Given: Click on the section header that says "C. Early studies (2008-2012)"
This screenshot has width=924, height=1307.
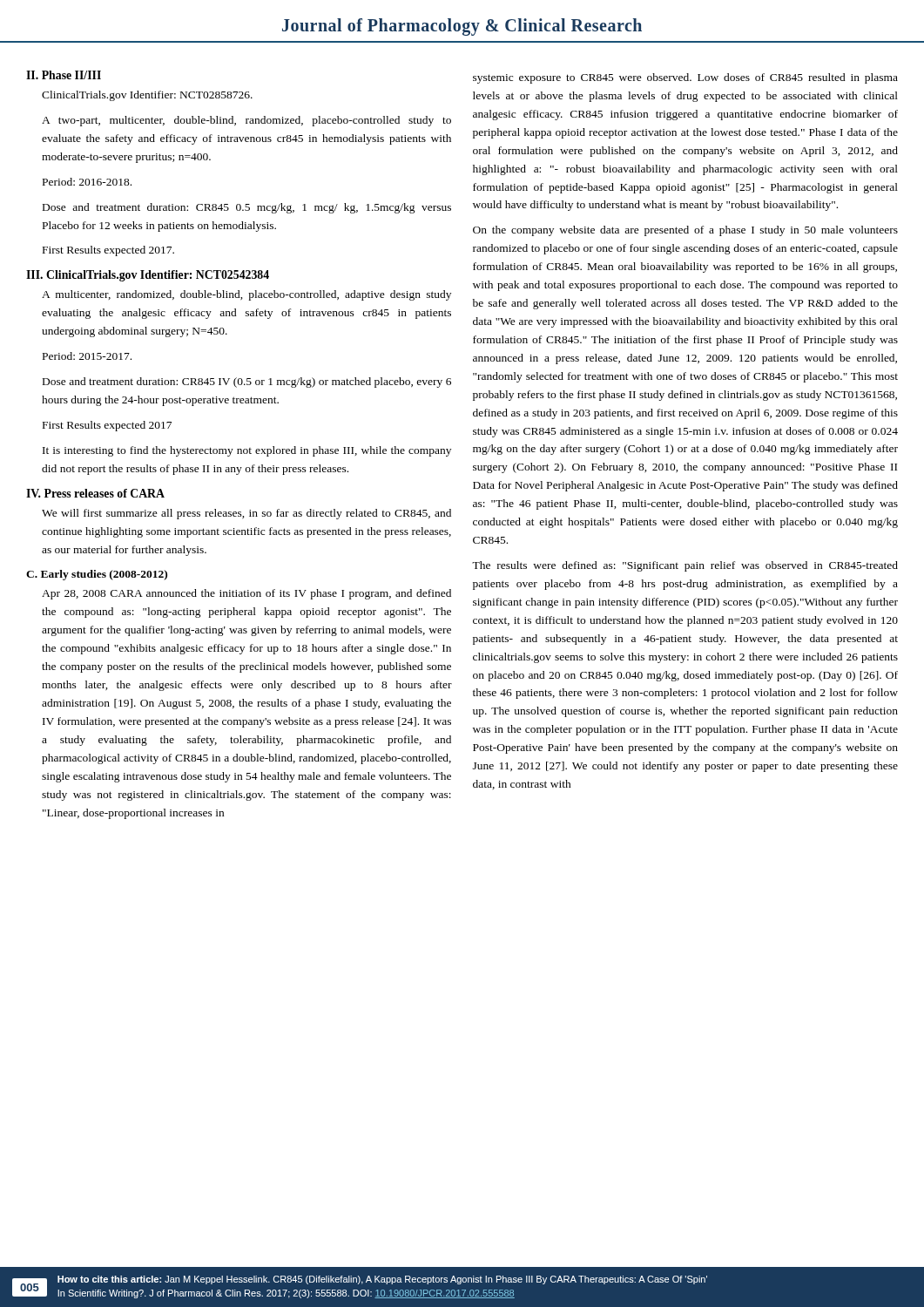Looking at the screenshot, I should [x=97, y=574].
